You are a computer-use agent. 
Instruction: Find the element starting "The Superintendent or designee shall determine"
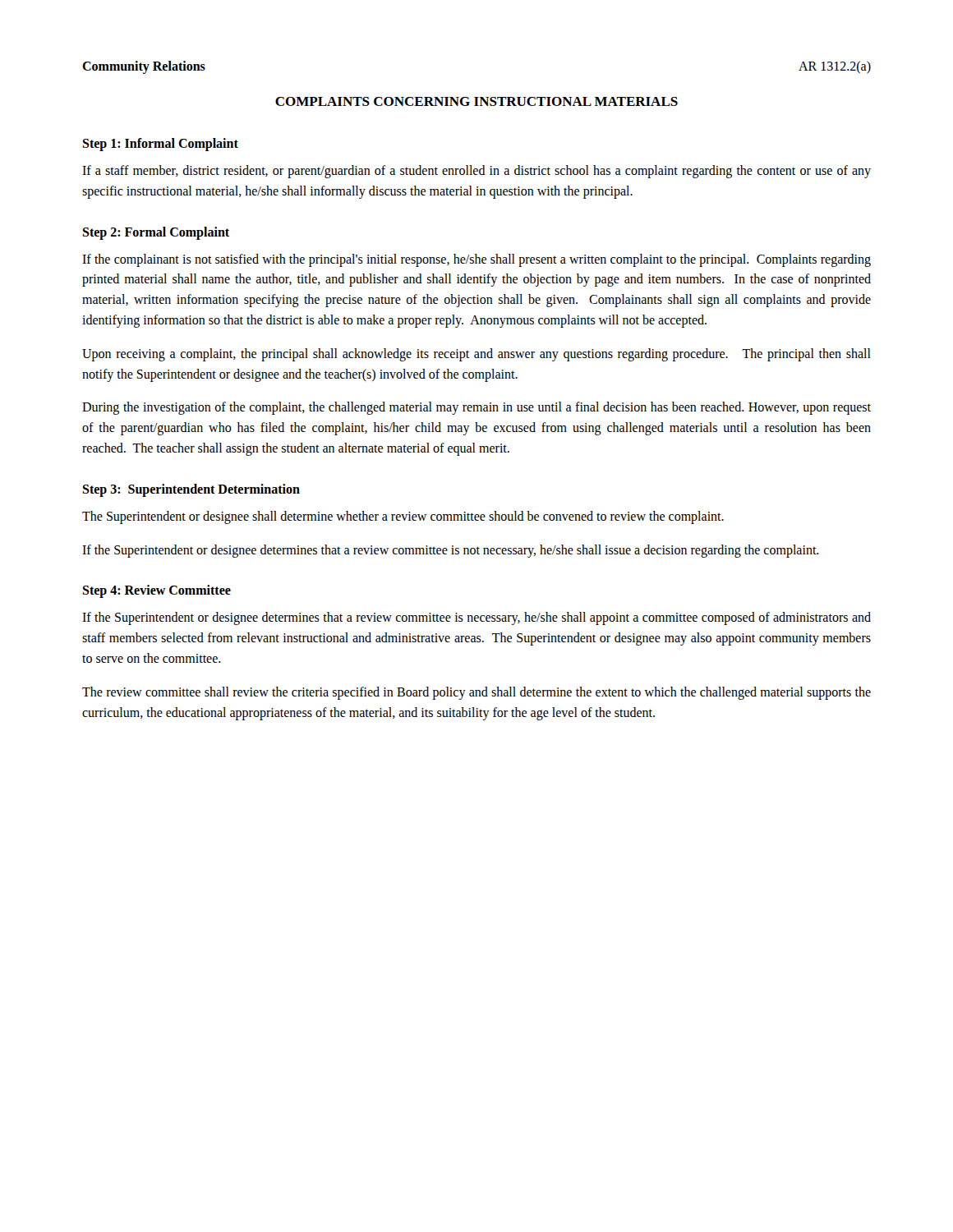click(403, 516)
